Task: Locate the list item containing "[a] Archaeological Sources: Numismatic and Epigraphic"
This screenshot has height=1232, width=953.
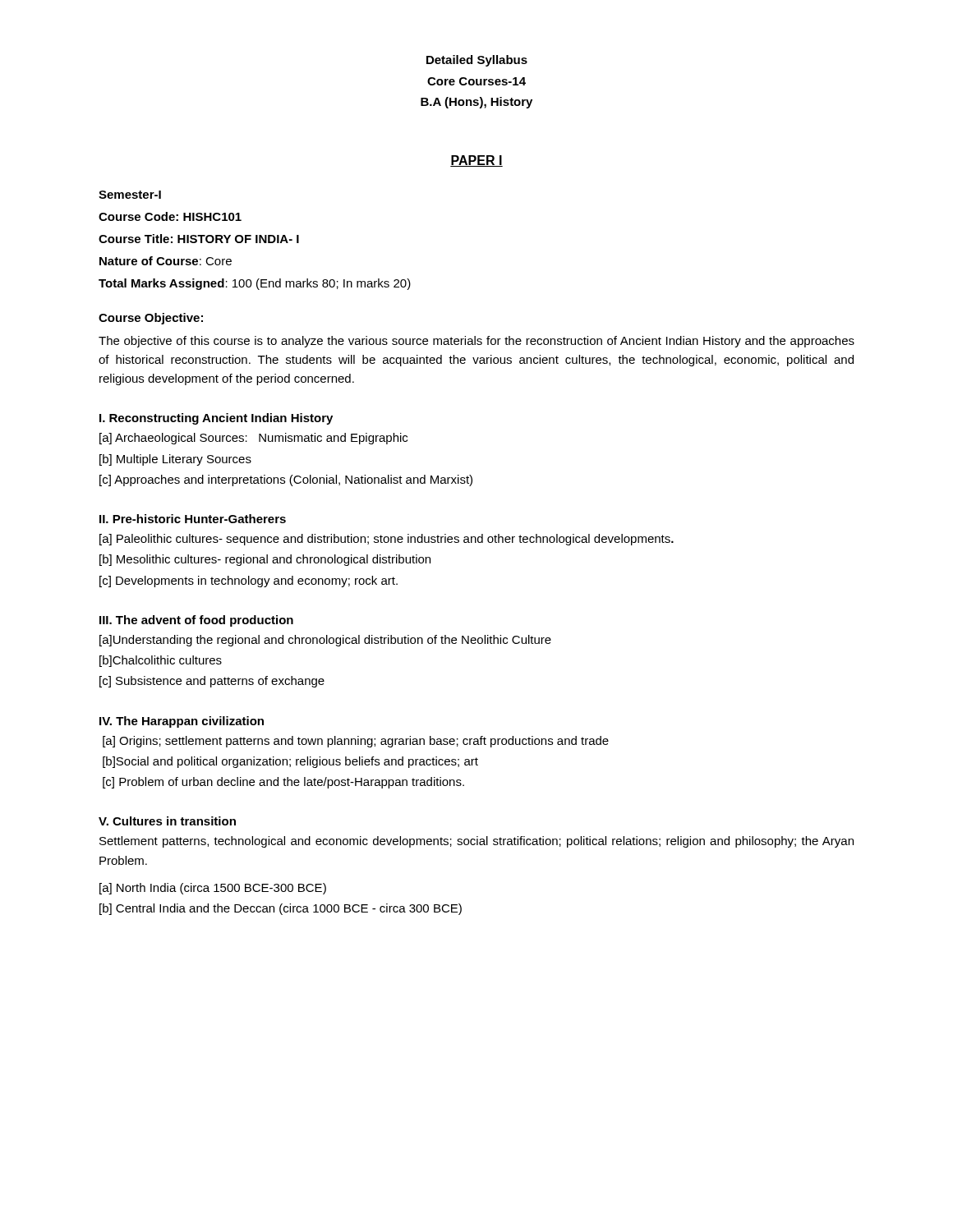Action: click(253, 438)
